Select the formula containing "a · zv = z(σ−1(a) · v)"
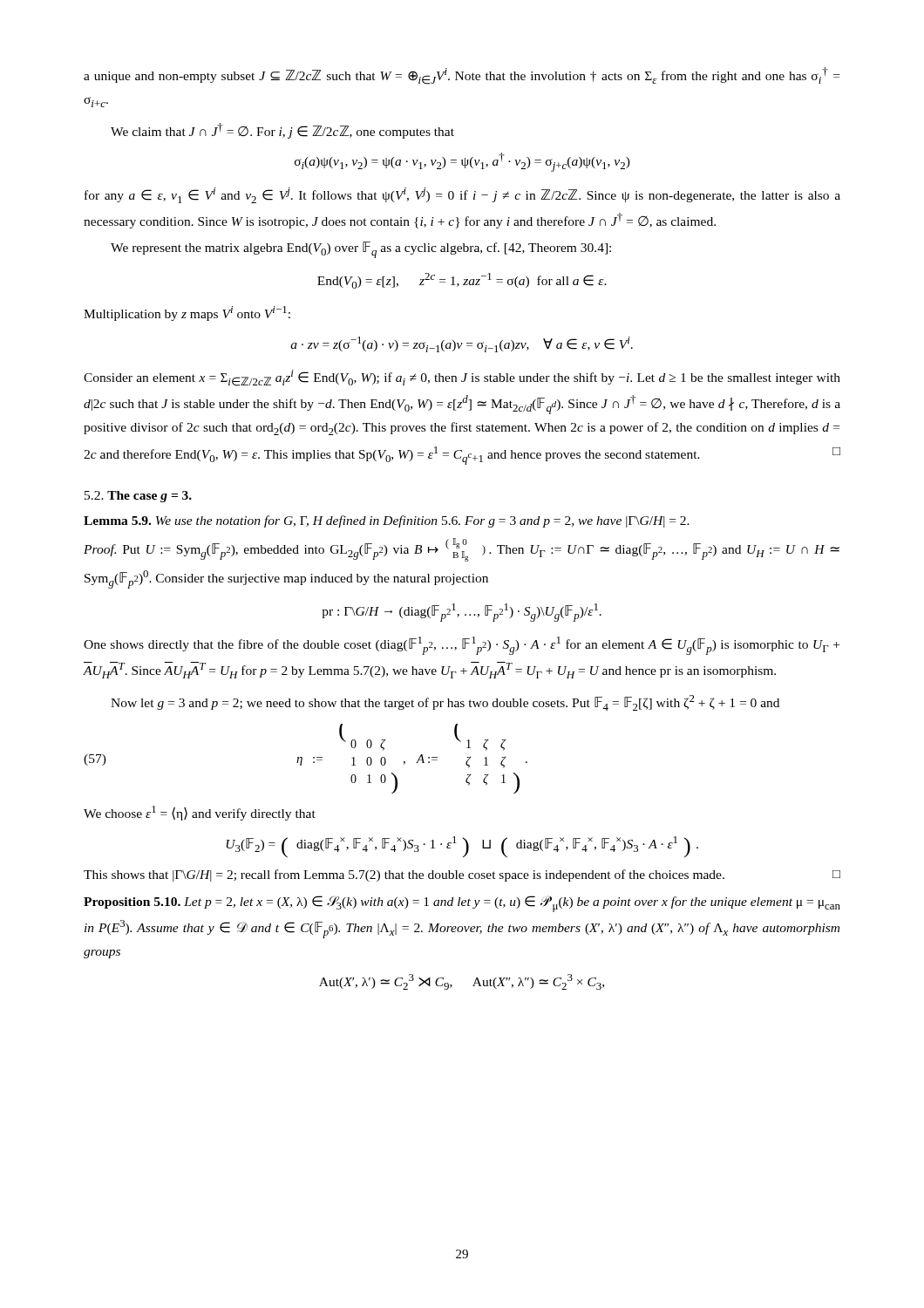Viewport: 924px width, 1308px height. (462, 344)
